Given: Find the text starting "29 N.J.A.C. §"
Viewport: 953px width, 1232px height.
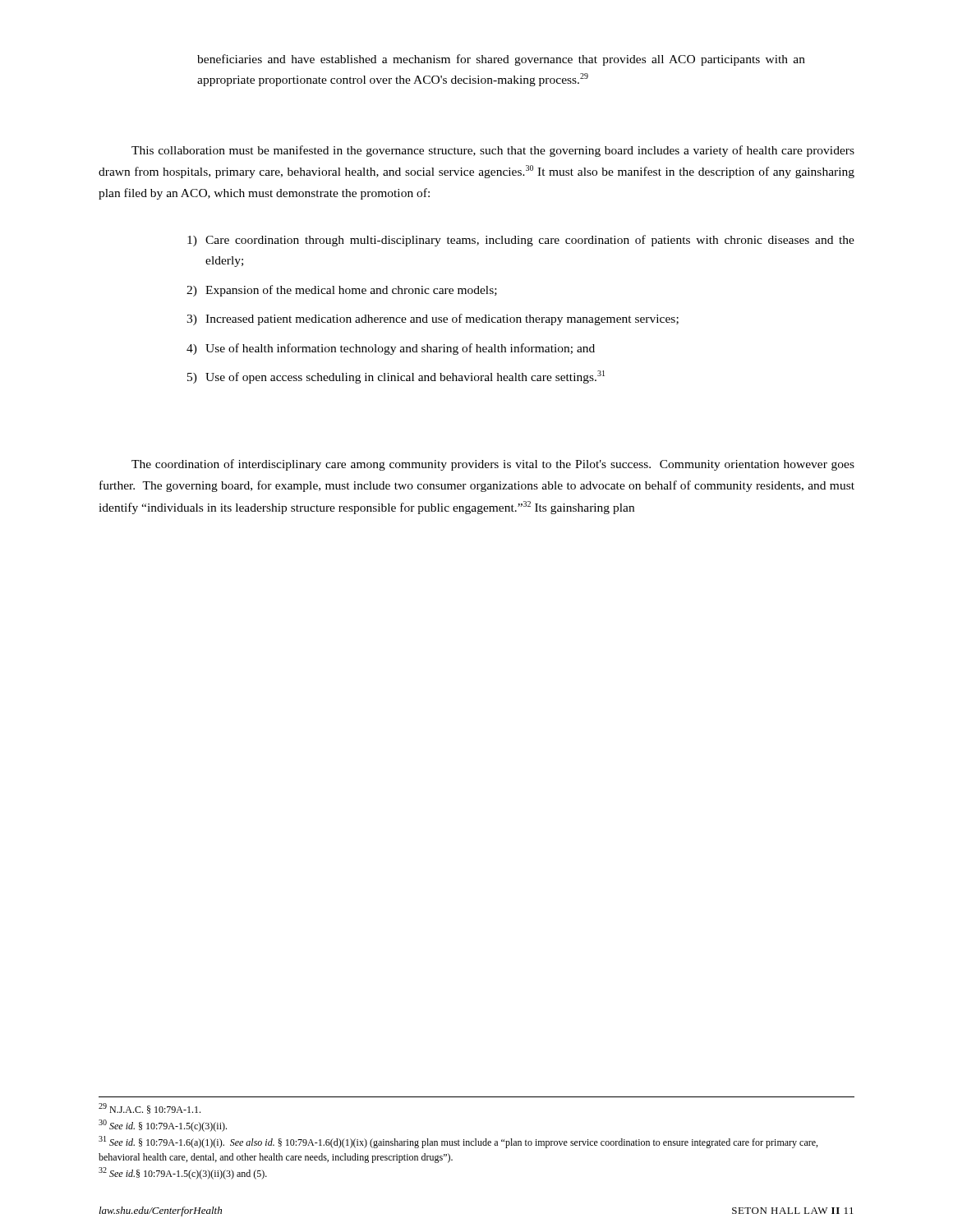Looking at the screenshot, I should (x=476, y=1141).
